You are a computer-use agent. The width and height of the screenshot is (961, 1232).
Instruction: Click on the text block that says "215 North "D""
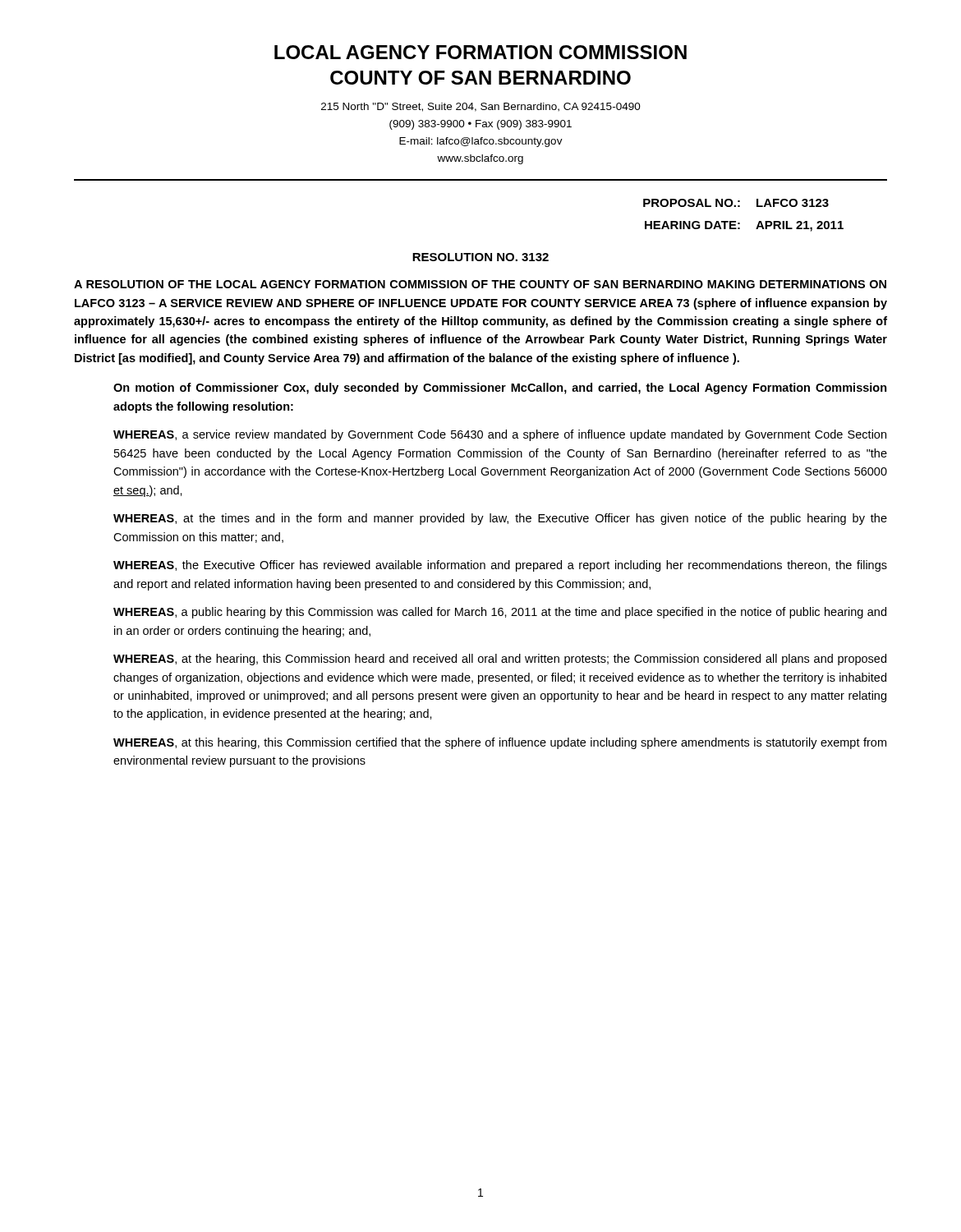coord(480,132)
